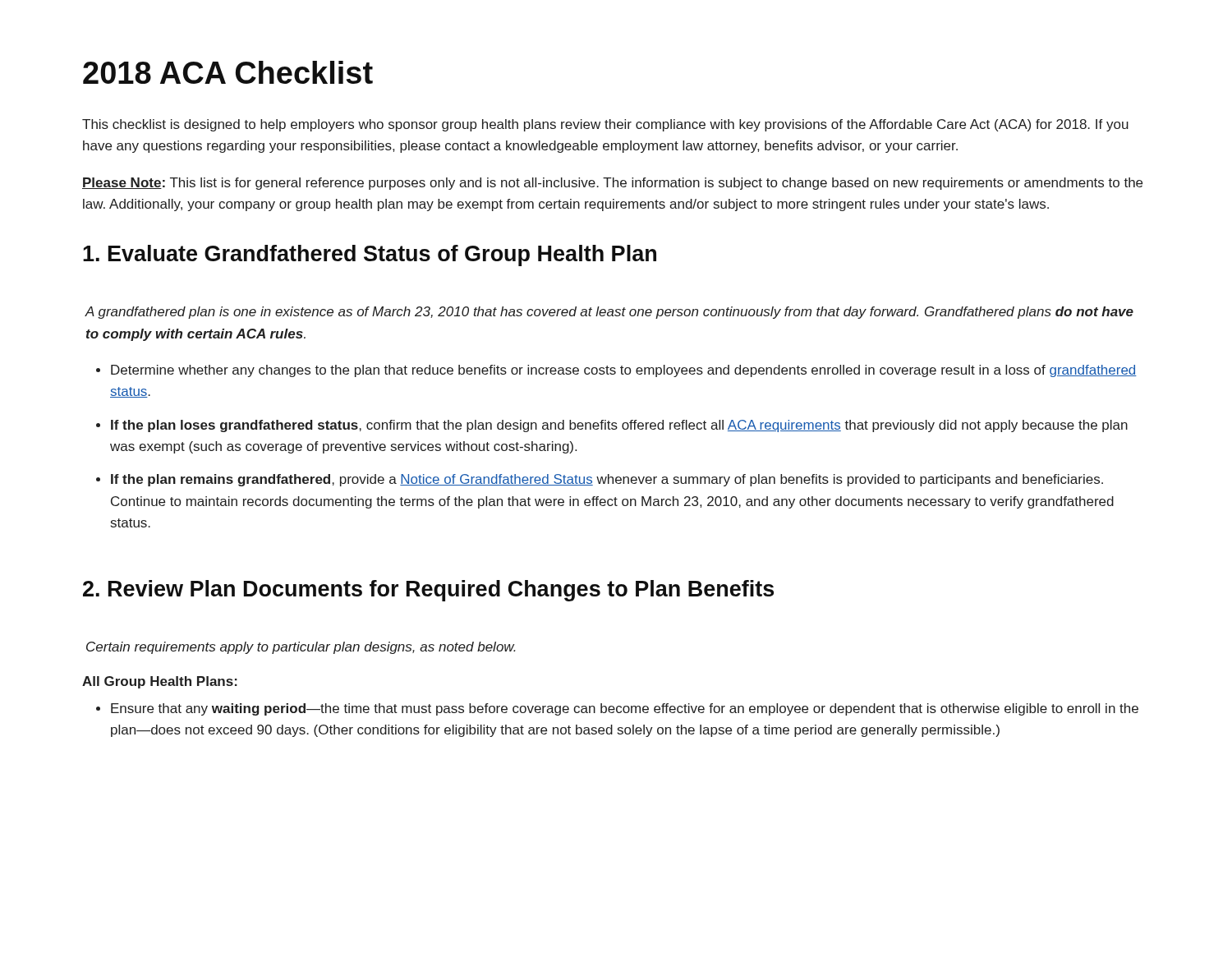Where is the passage that starts "This checklist is designed to help"?
This screenshot has width=1232, height=953.
coord(606,135)
